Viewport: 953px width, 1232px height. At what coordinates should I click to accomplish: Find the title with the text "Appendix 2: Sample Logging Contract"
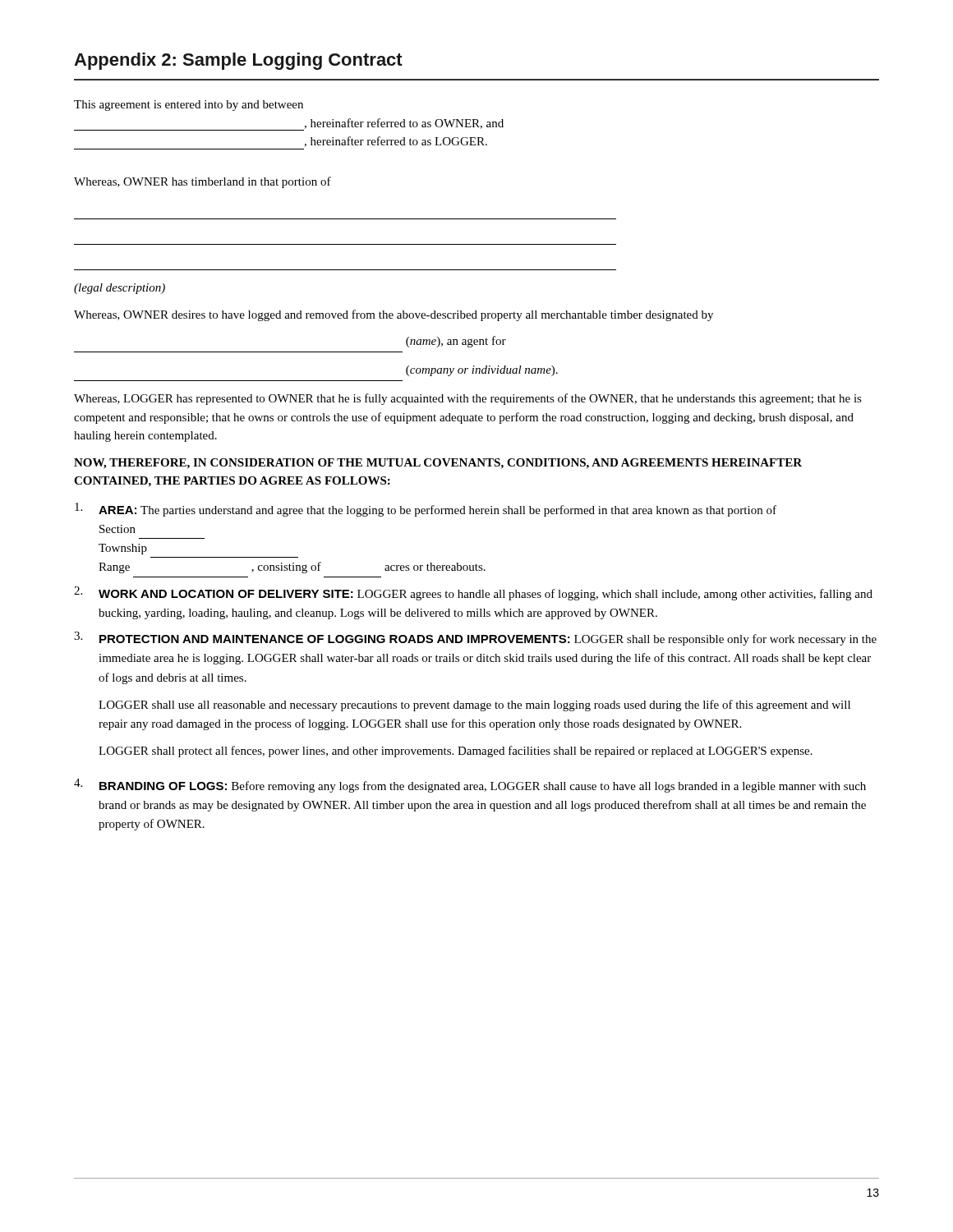[238, 61]
